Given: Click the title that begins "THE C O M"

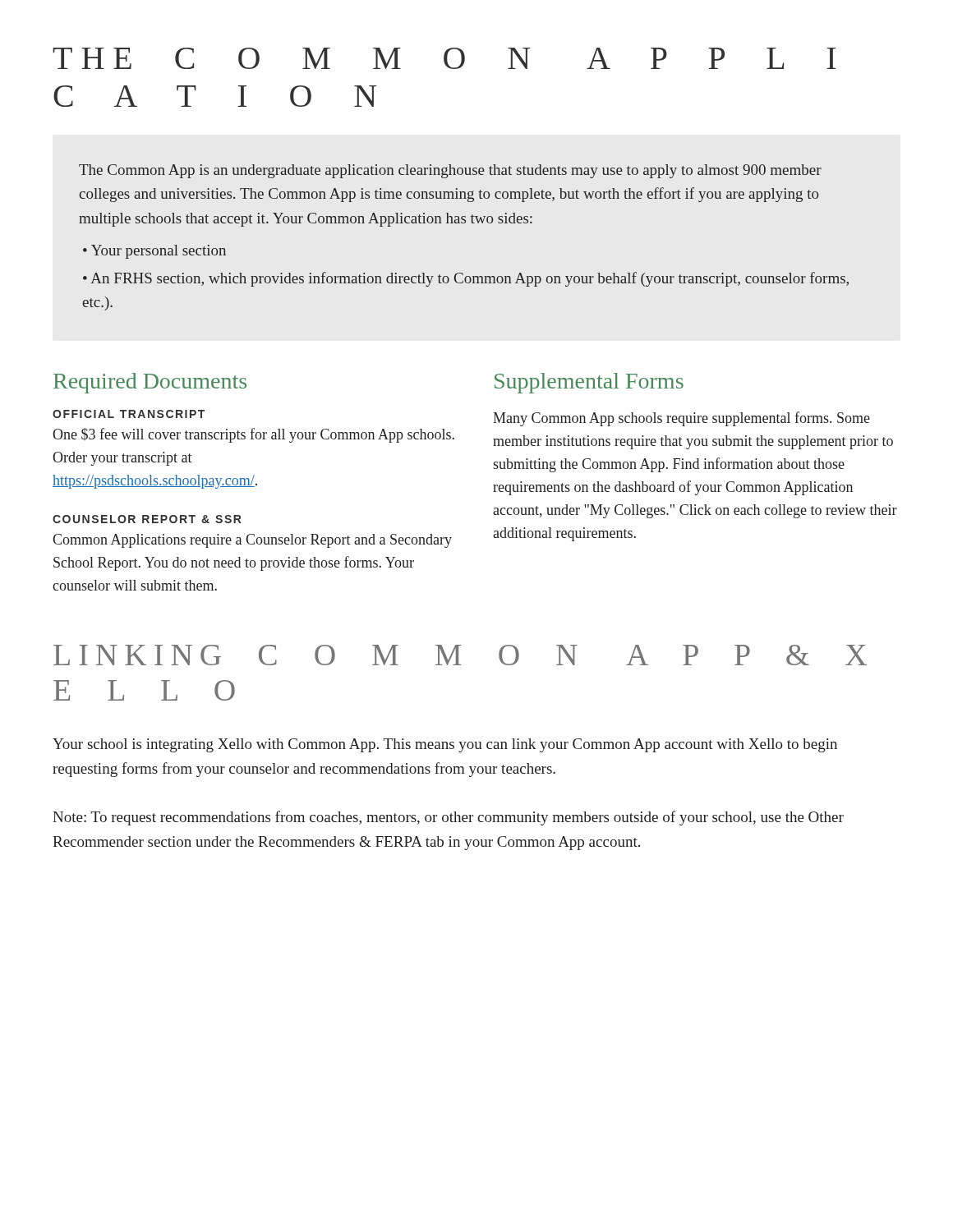Looking at the screenshot, I should pyautogui.click(x=444, y=58).
